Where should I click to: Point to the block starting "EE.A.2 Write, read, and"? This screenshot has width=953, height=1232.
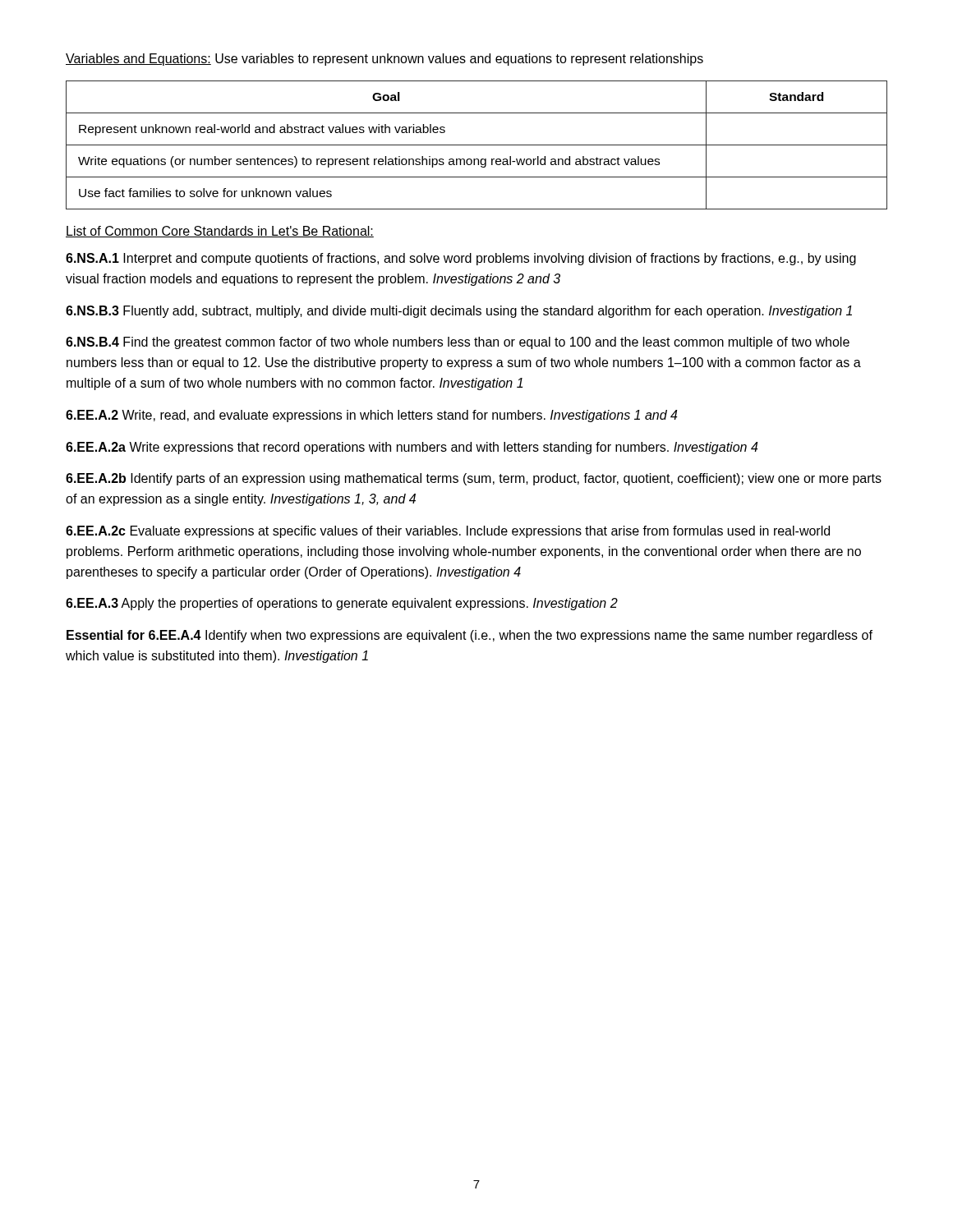372,415
